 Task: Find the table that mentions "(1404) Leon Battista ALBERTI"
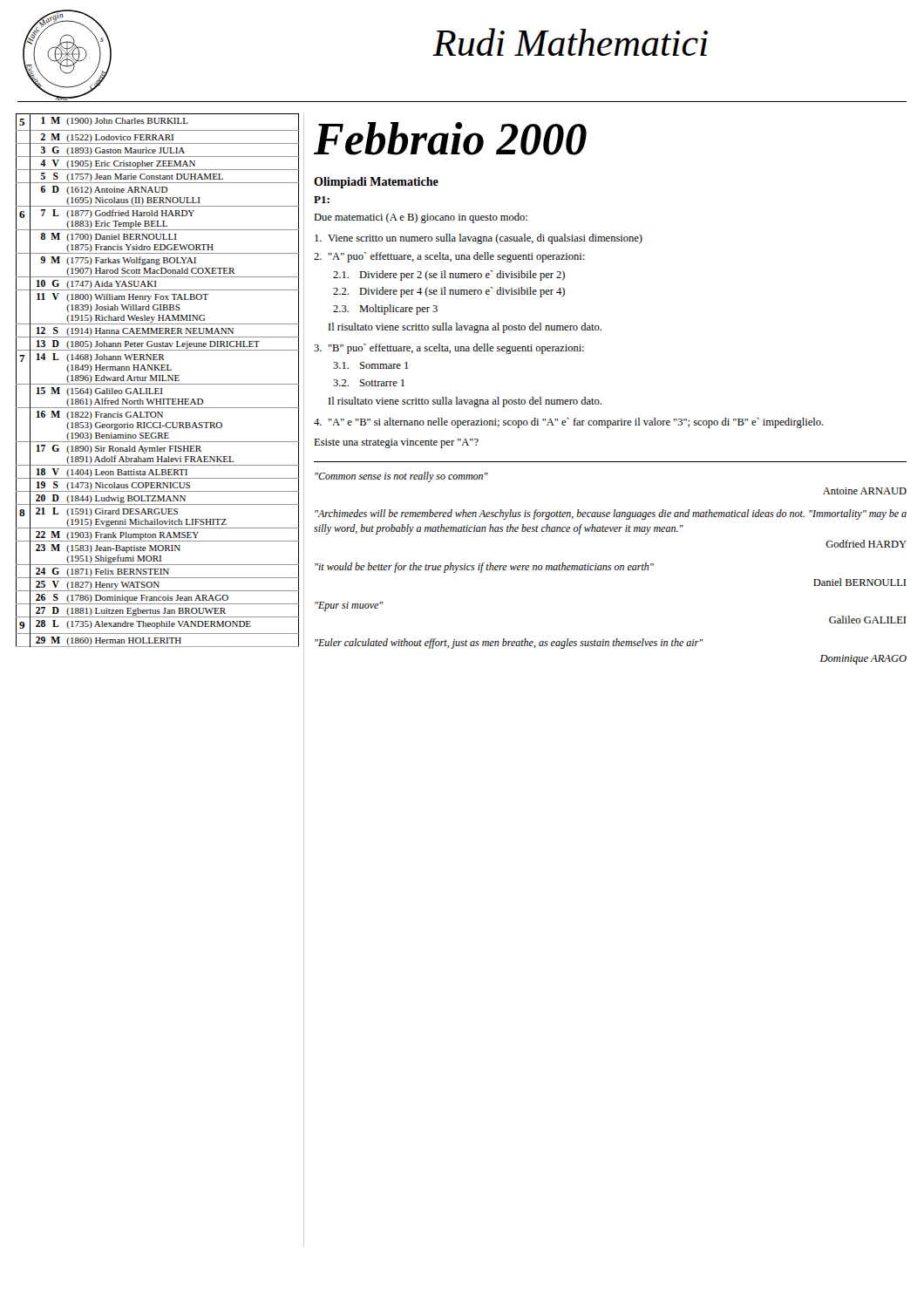157,380
